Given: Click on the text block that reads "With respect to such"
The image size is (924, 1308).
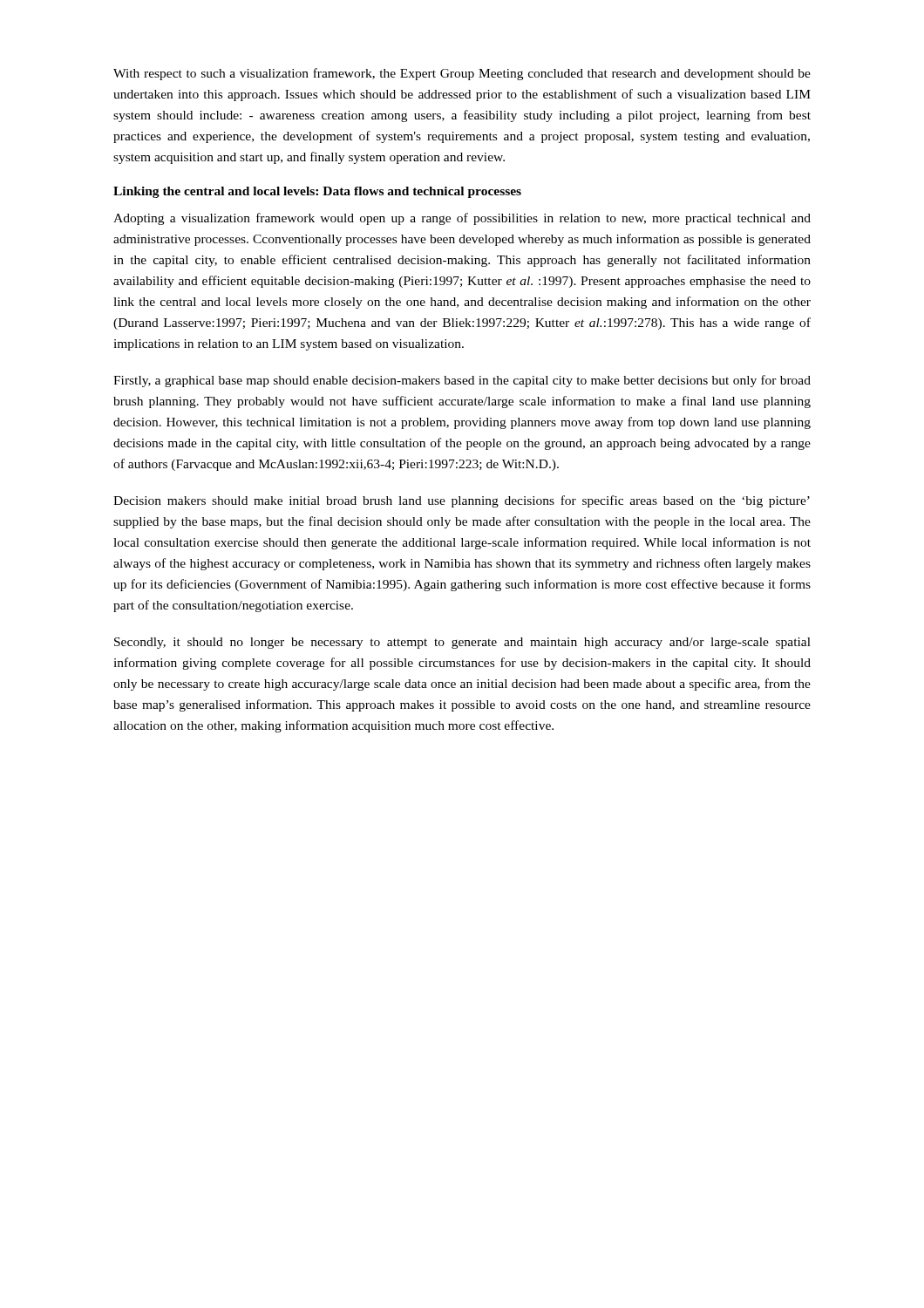Looking at the screenshot, I should [x=462, y=115].
